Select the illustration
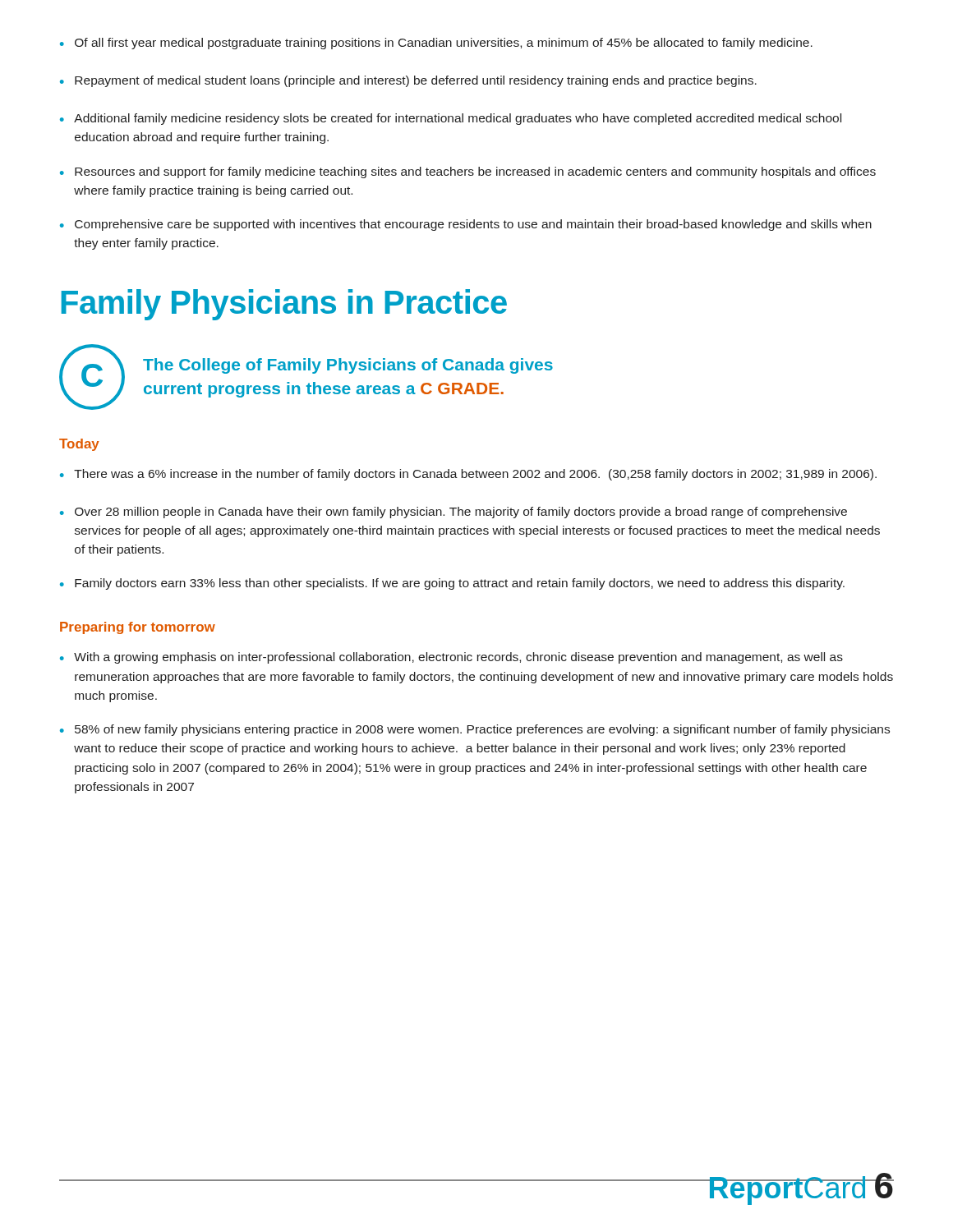This screenshot has width=953, height=1232. click(x=476, y=377)
